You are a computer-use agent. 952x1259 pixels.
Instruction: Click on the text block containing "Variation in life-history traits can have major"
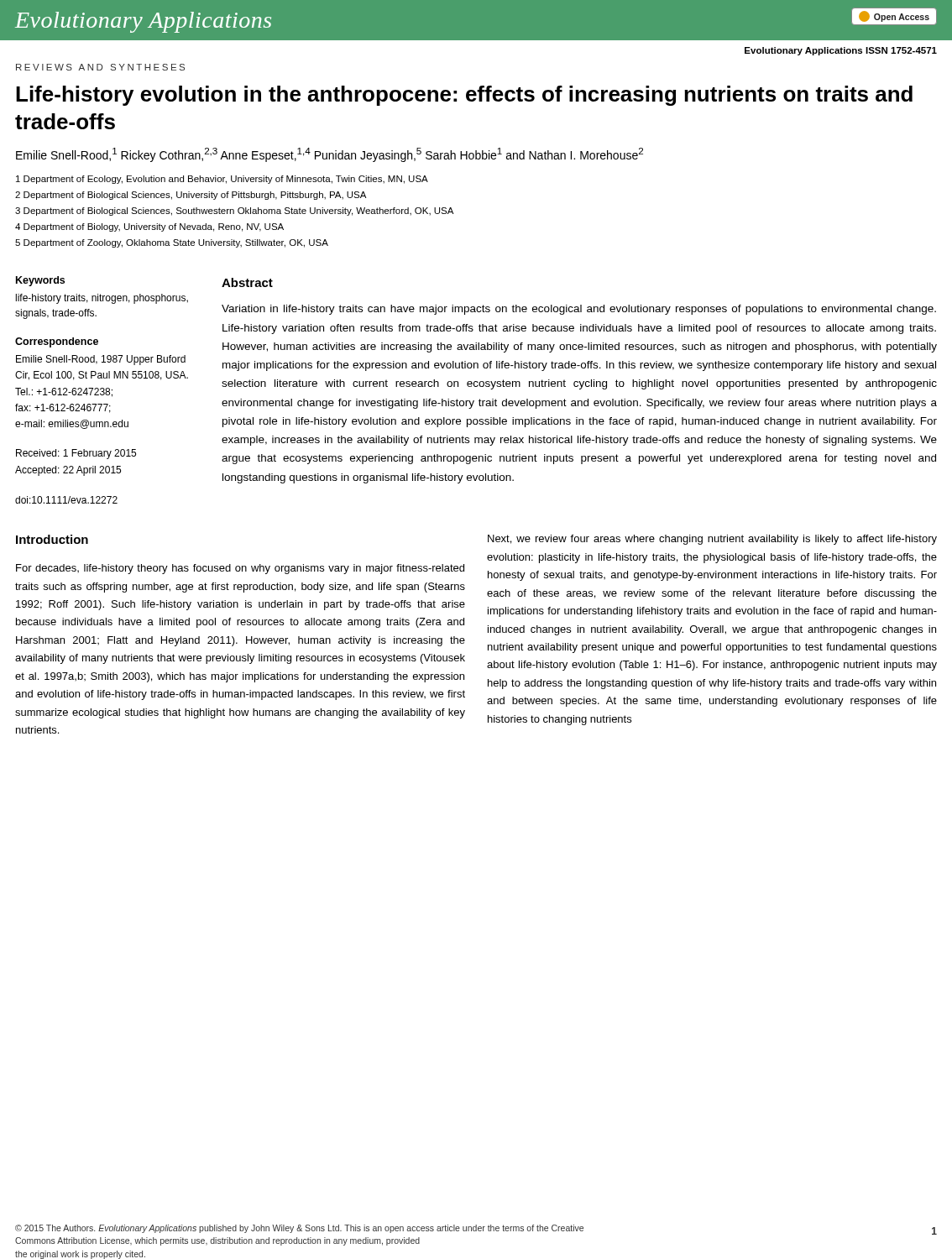pyautogui.click(x=579, y=393)
